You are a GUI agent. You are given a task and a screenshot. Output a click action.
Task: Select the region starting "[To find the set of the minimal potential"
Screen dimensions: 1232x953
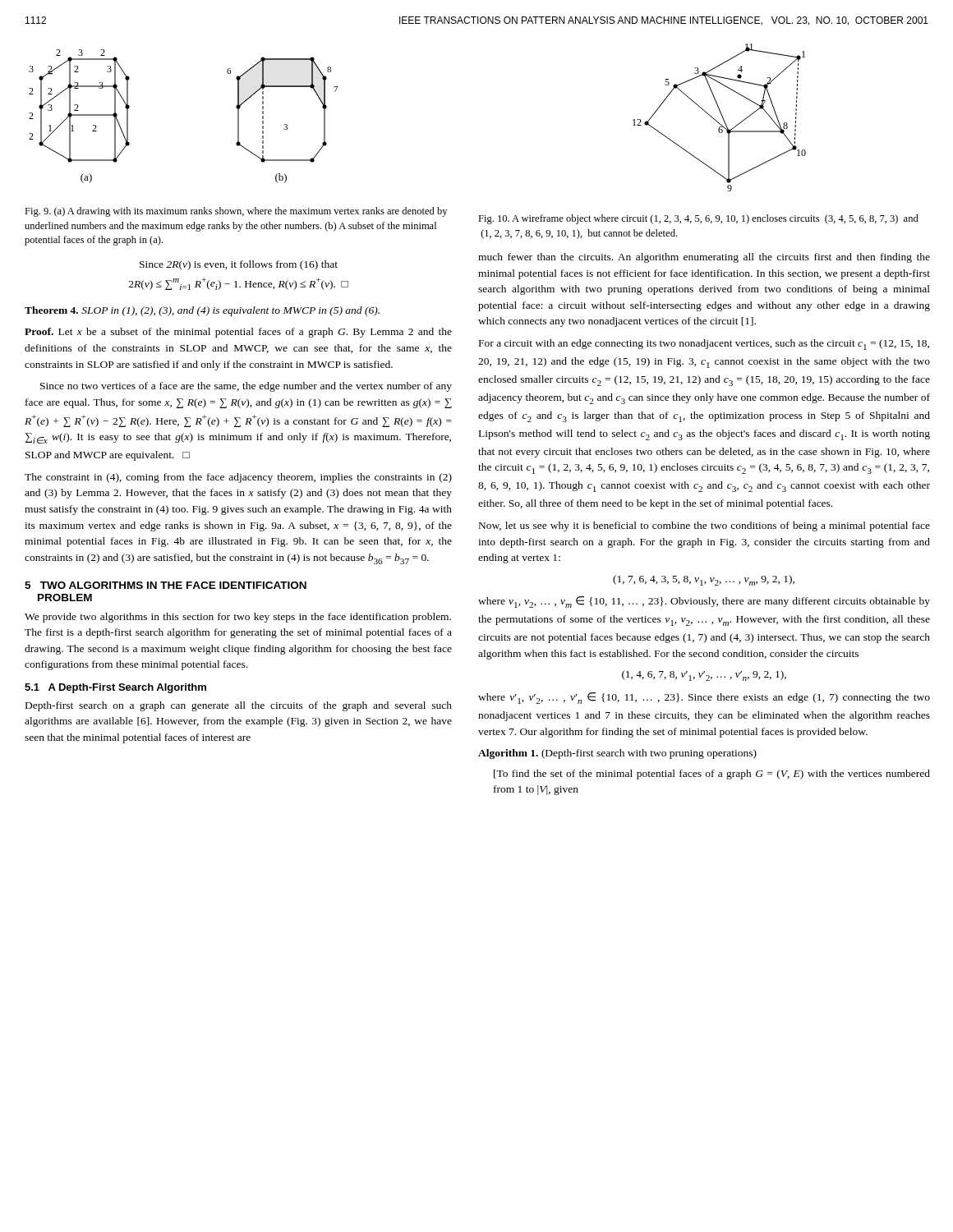[711, 781]
